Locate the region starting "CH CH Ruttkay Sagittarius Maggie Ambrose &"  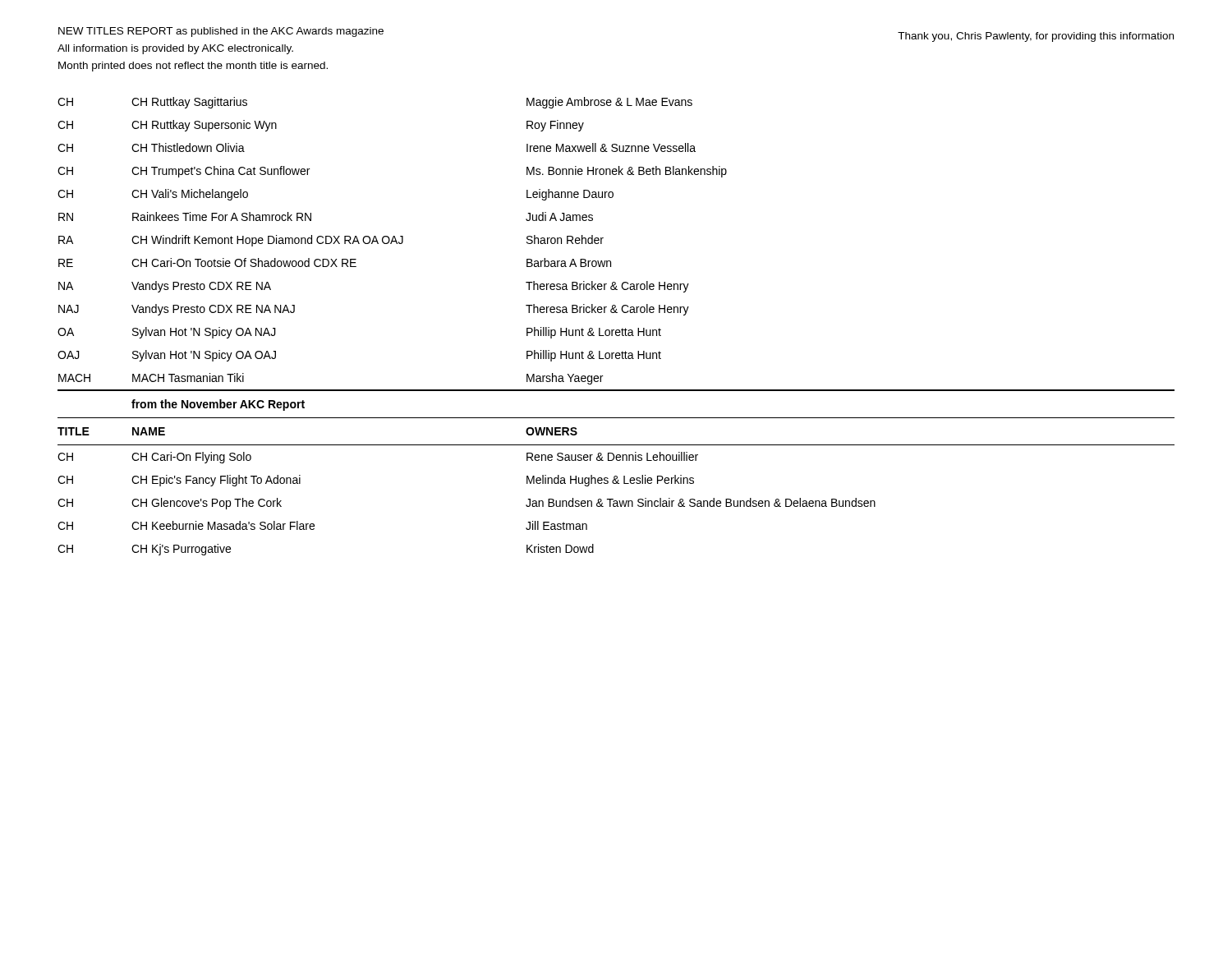click(x=616, y=102)
